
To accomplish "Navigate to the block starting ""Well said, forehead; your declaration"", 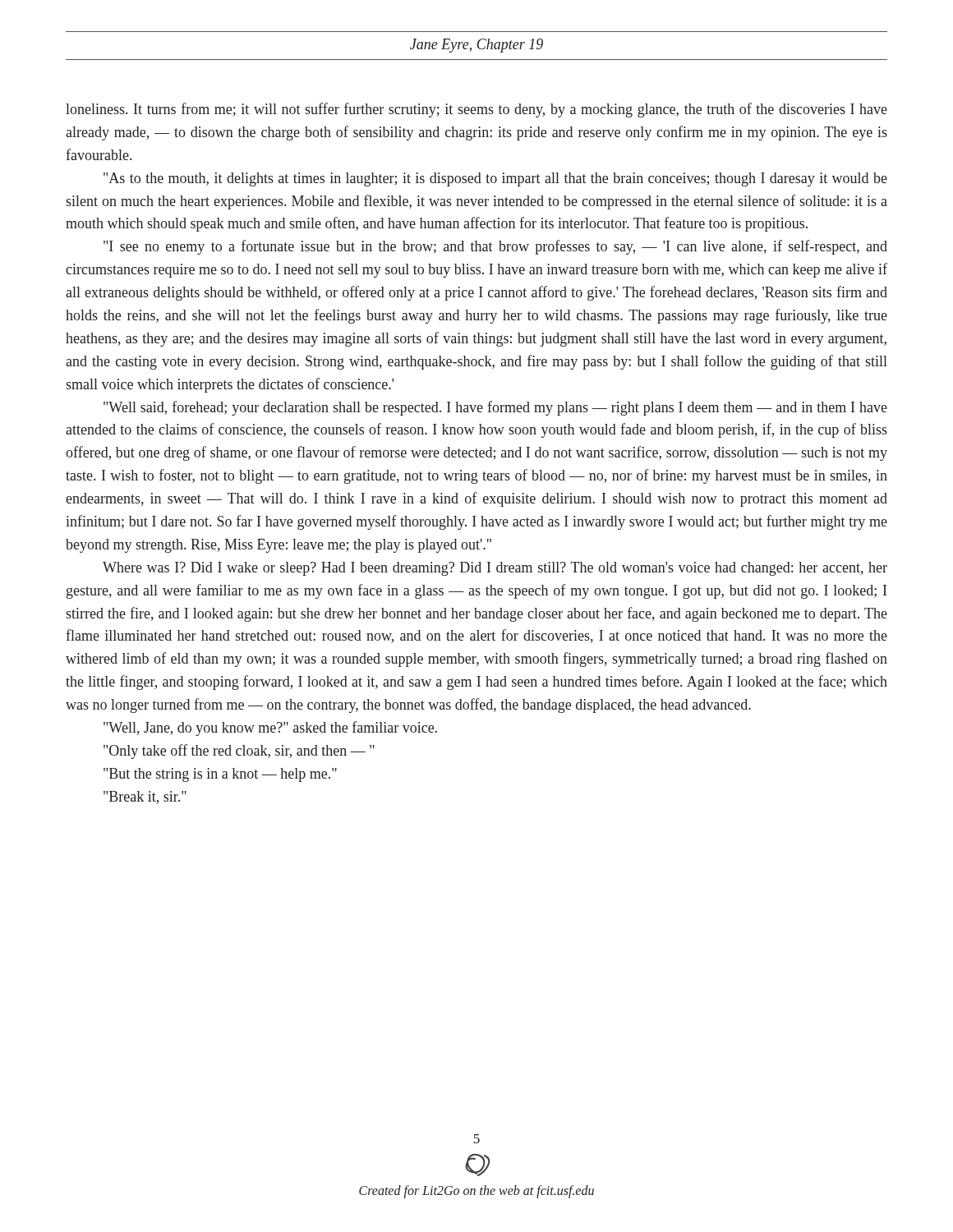I will coord(476,476).
